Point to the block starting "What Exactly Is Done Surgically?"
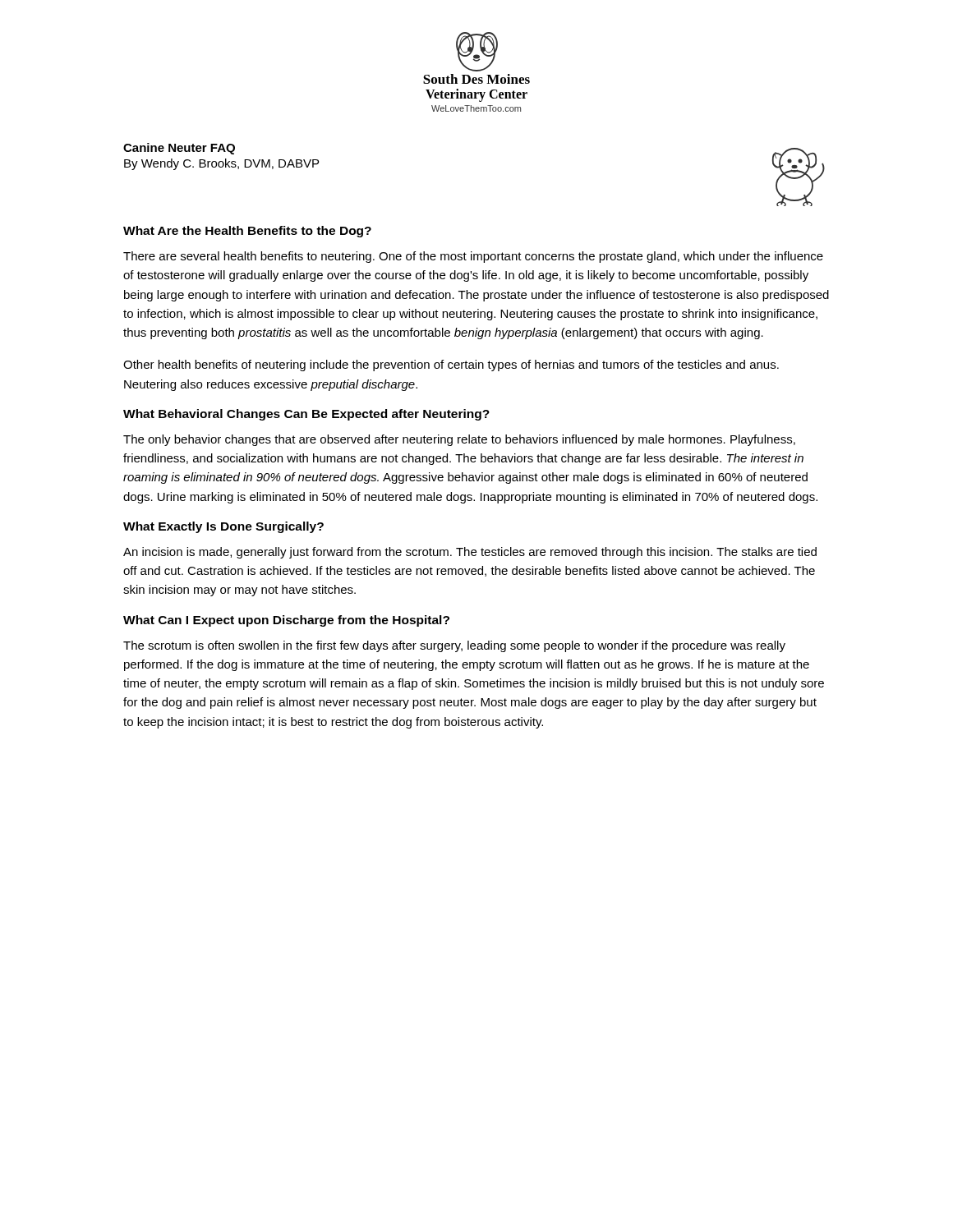953x1232 pixels. (x=224, y=526)
